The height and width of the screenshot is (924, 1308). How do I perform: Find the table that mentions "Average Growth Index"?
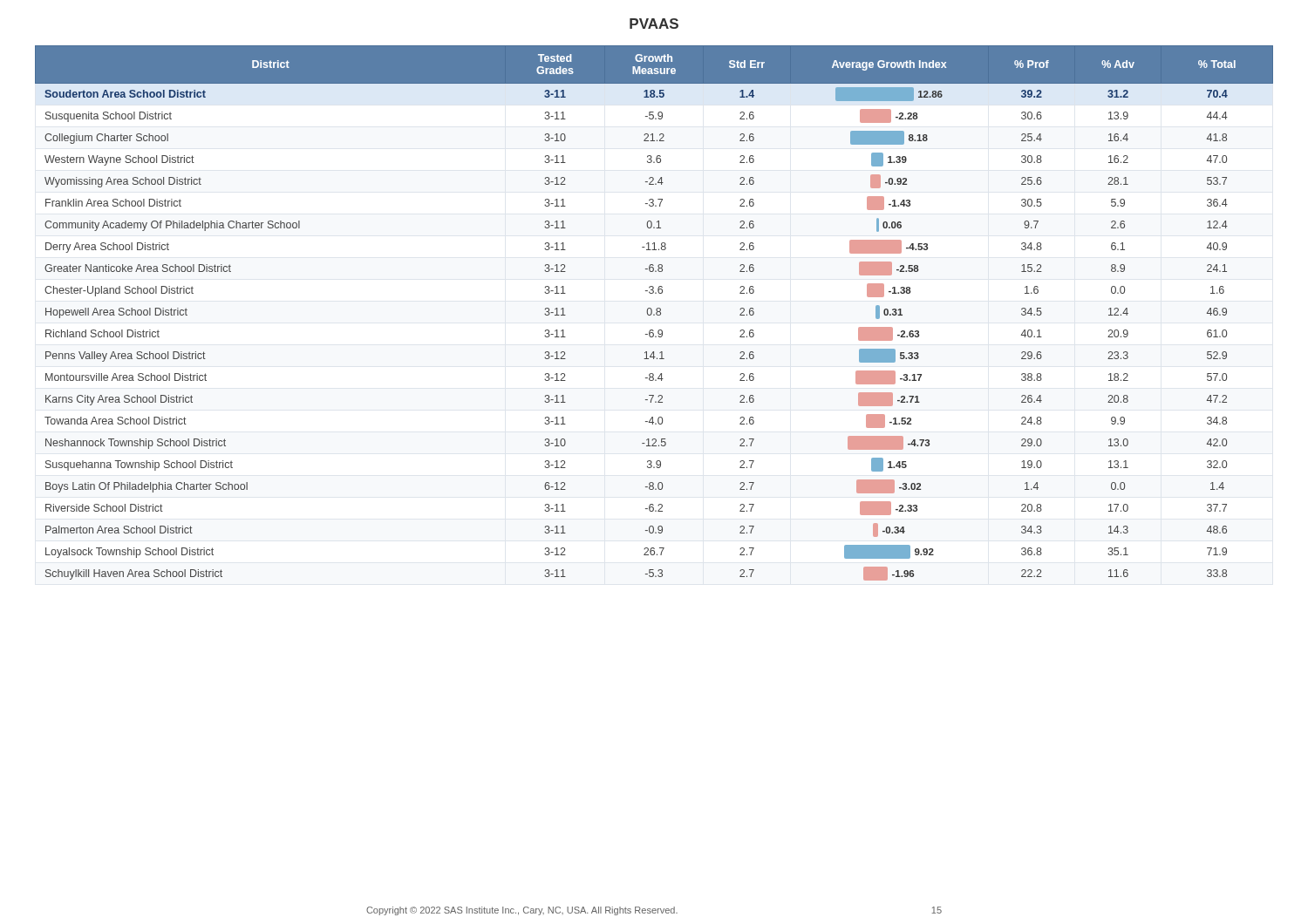click(x=654, y=315)
